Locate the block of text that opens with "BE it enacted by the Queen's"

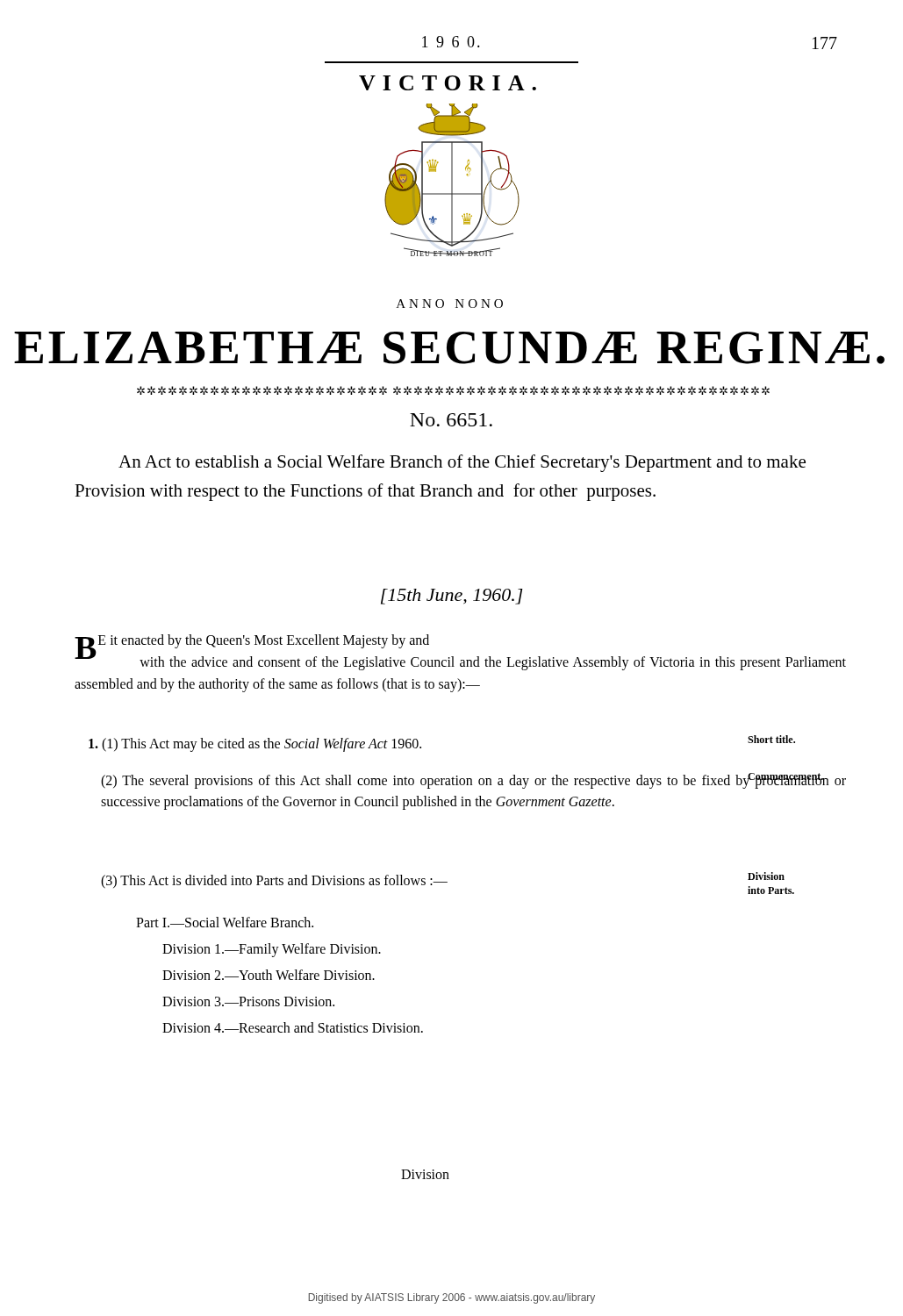pyautogui.click(x=460, y=661)
